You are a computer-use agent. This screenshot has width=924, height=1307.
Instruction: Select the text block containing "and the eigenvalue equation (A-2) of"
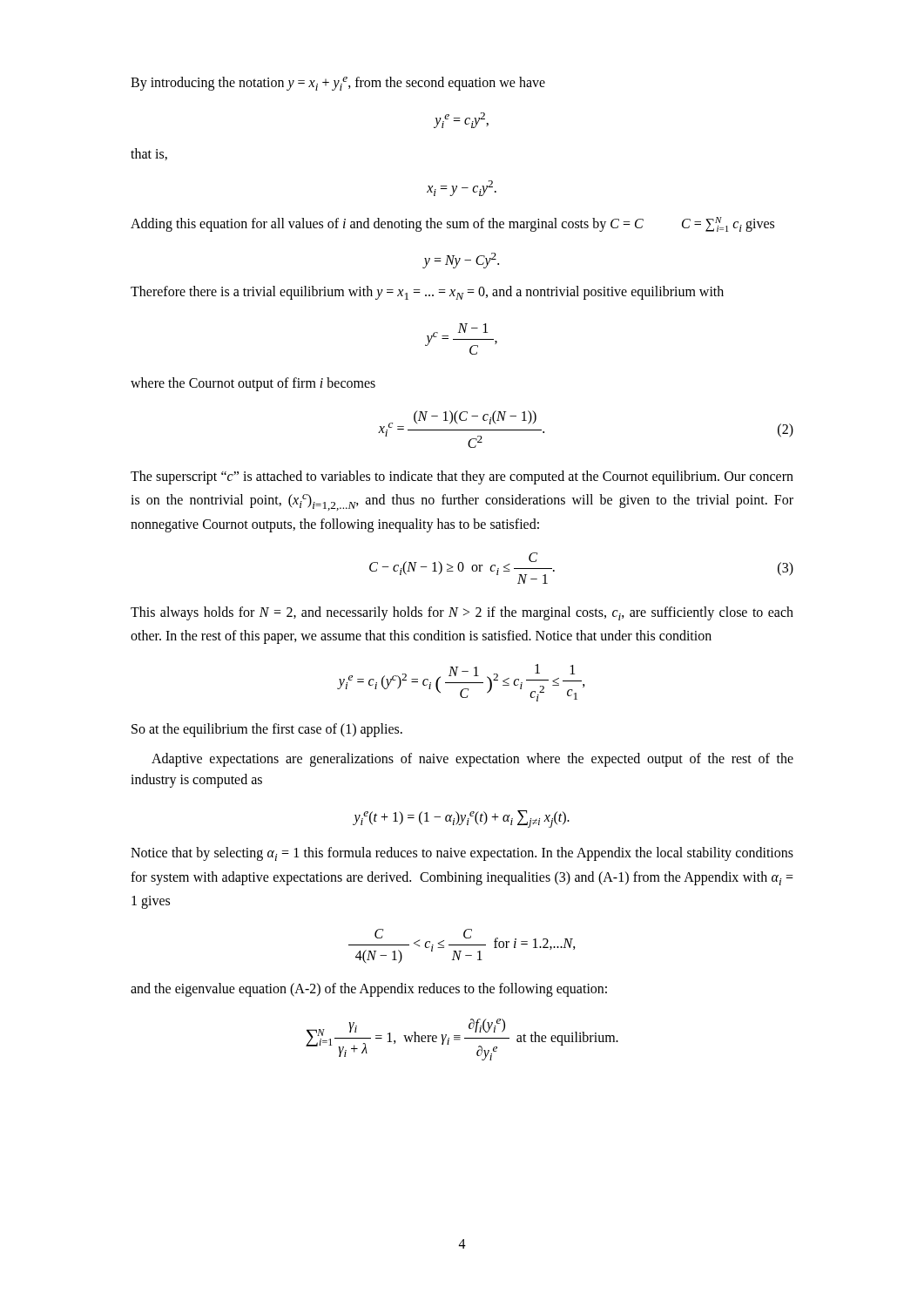coord(462,989)
